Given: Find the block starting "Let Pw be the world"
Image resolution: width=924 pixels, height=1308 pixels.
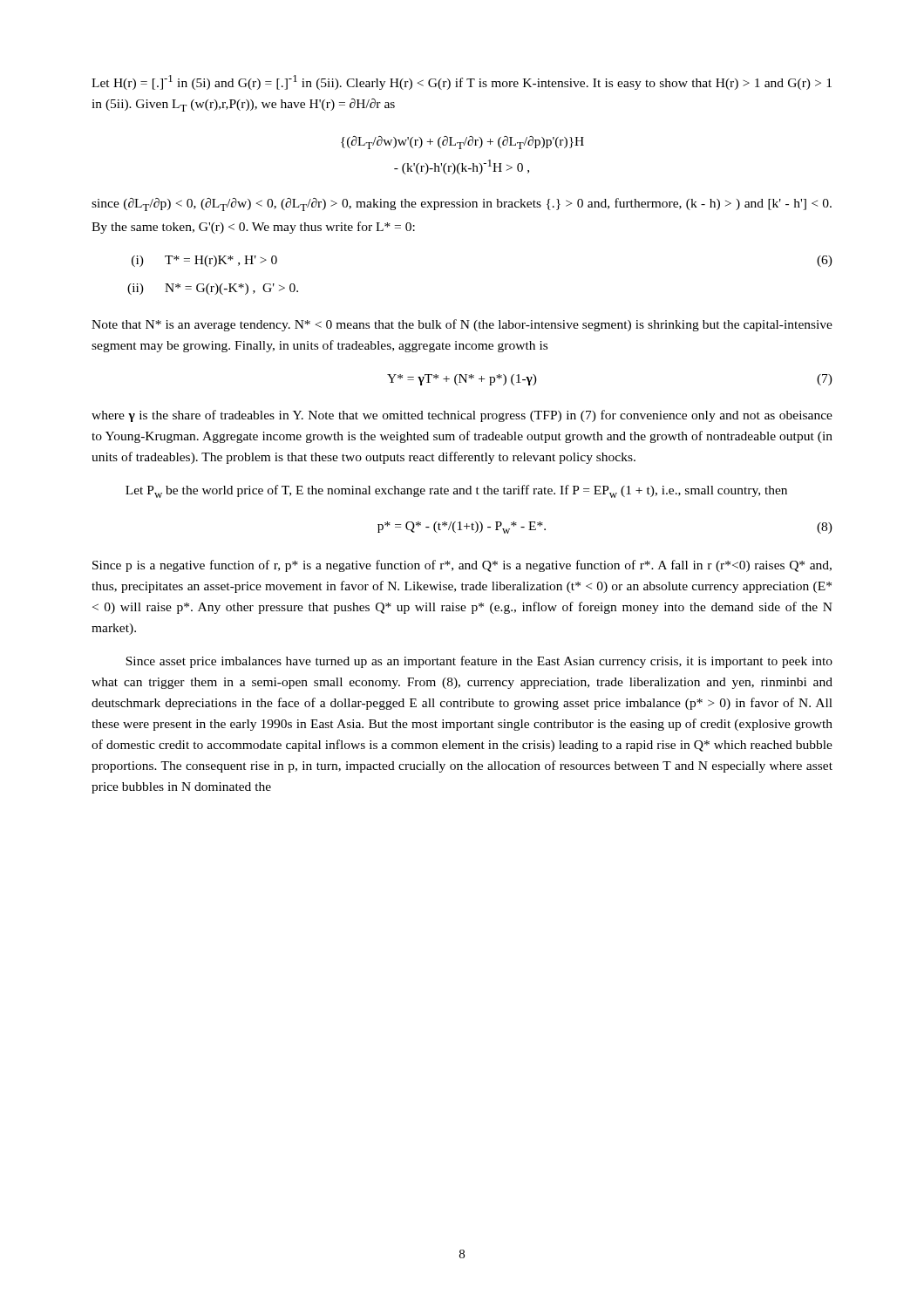Looking at the screenshot, I should [456, 491].
